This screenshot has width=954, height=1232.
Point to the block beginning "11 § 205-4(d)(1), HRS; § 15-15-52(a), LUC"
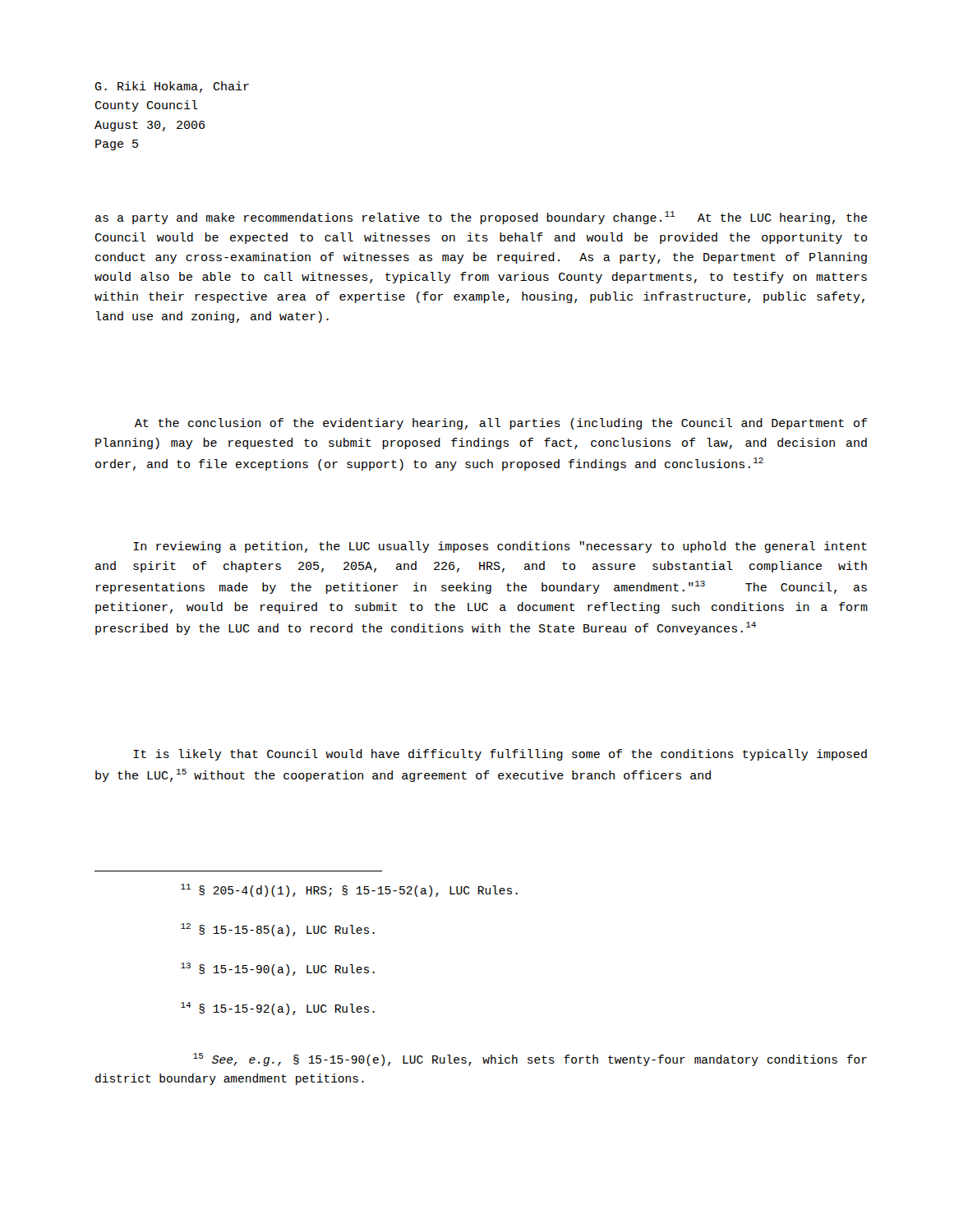[x=307, y=890]
